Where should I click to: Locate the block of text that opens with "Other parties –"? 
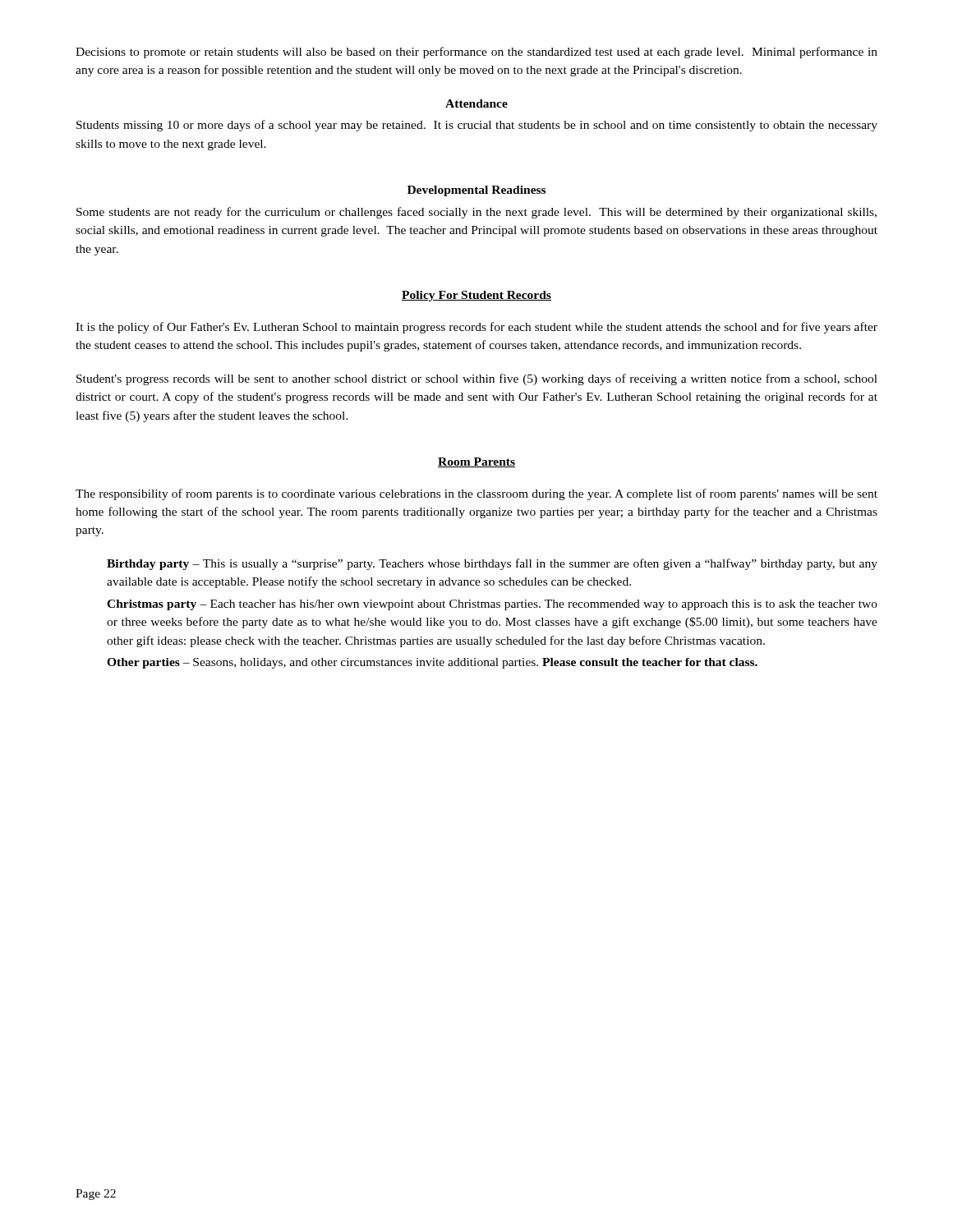point(432,662)
